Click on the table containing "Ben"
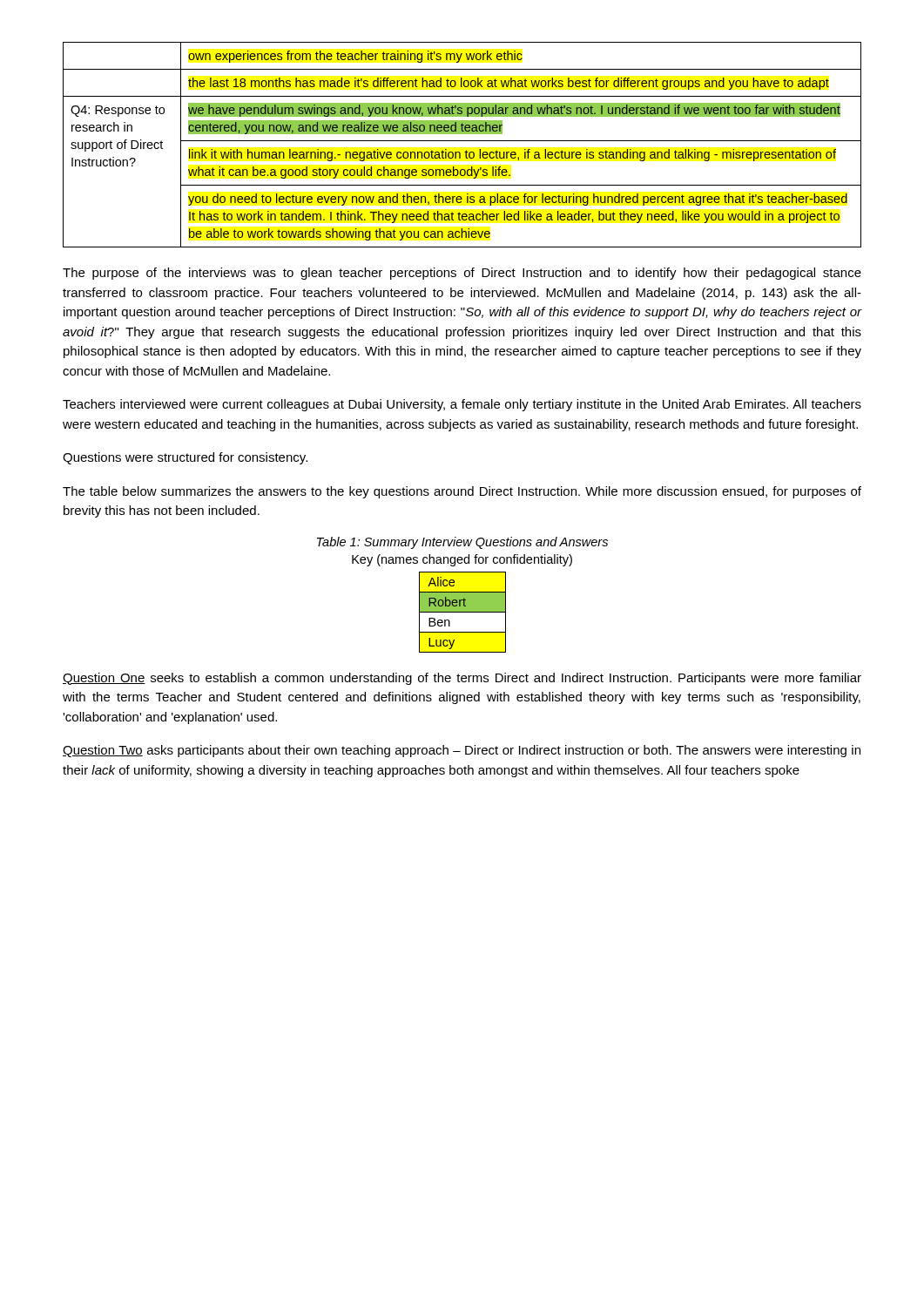This screenshot has width=924, height=1307. click(x=462, y=612)
